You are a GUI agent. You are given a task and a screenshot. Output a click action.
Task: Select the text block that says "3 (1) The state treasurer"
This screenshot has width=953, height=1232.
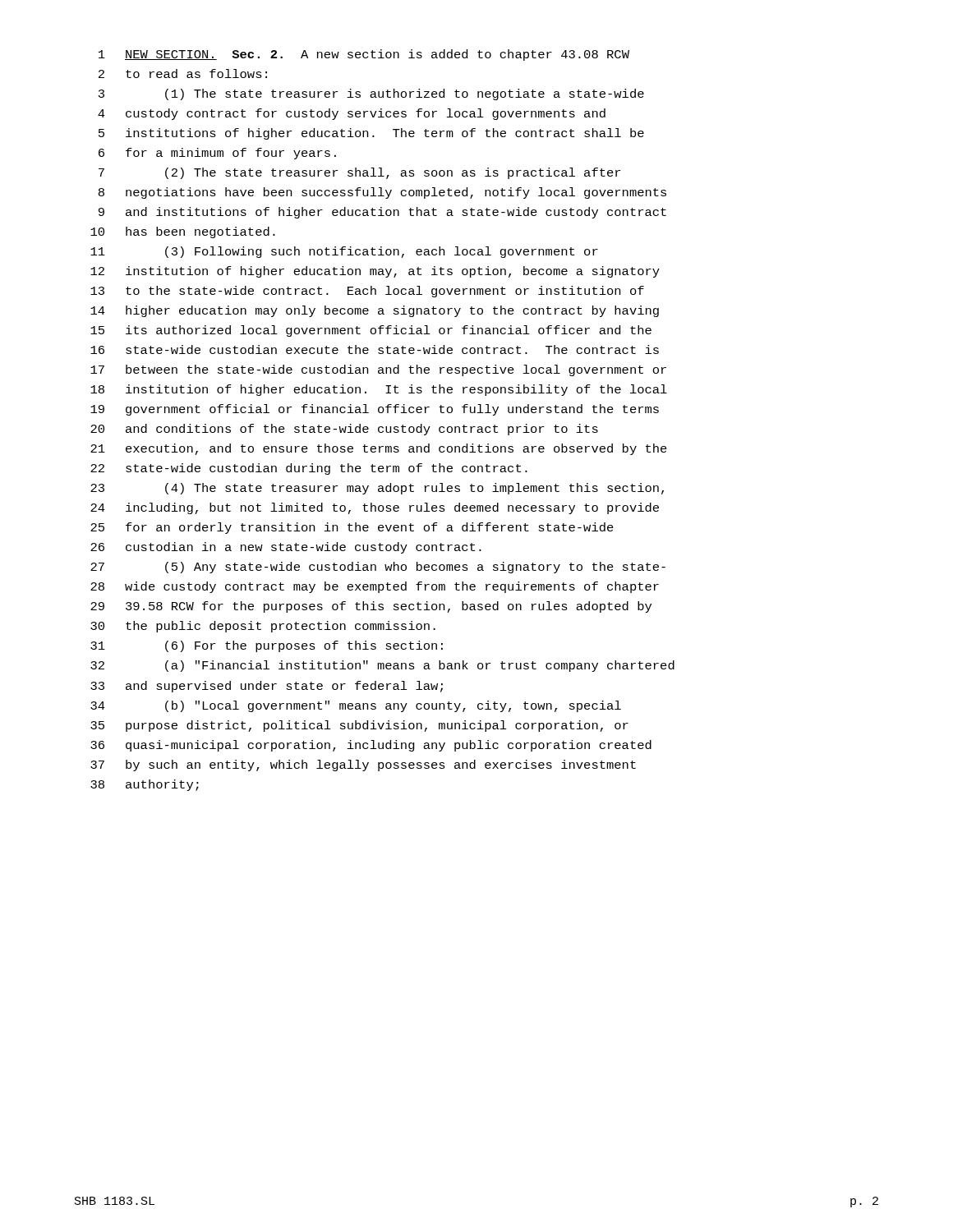[476, 124]
